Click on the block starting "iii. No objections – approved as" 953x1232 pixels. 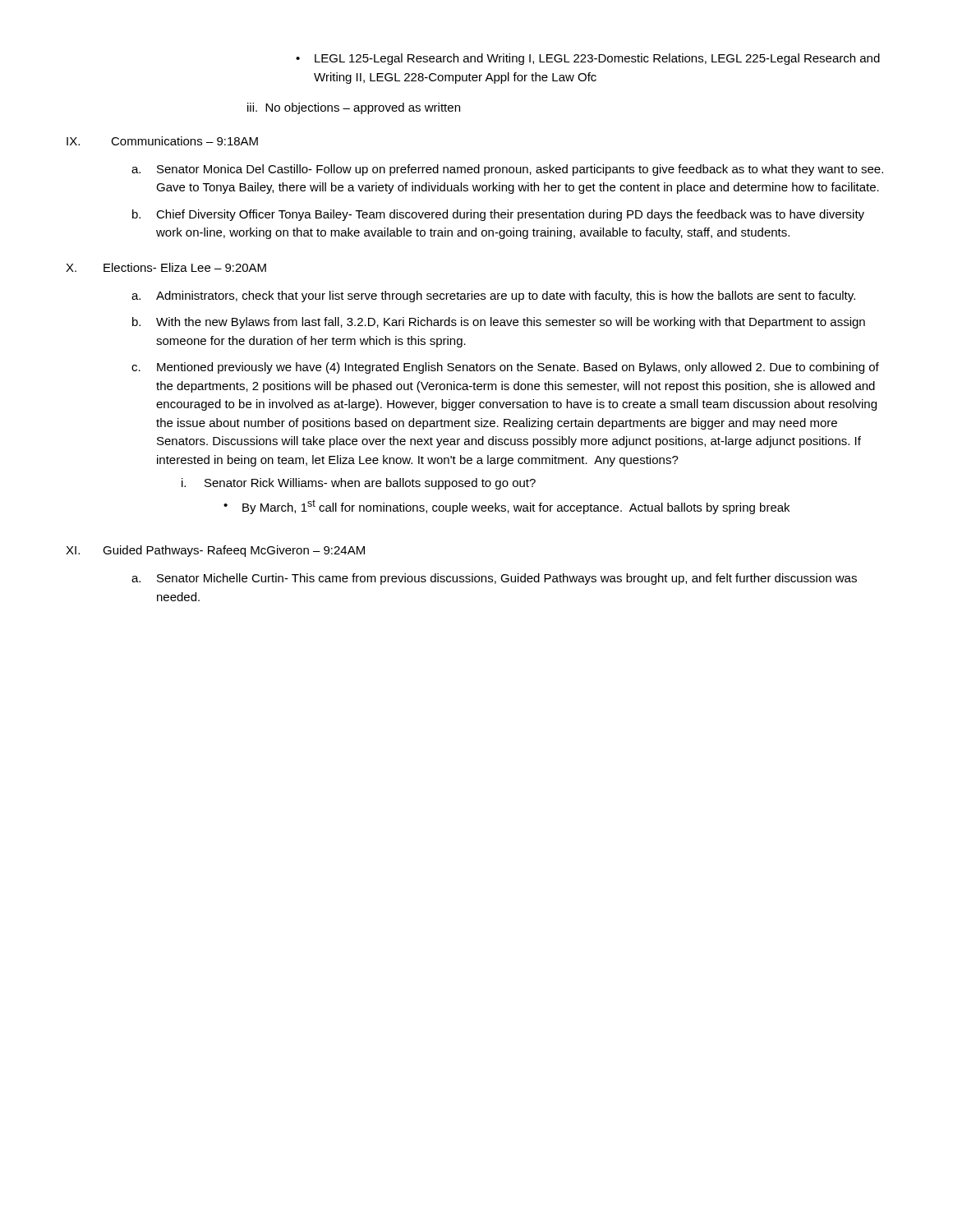(354, 107)
